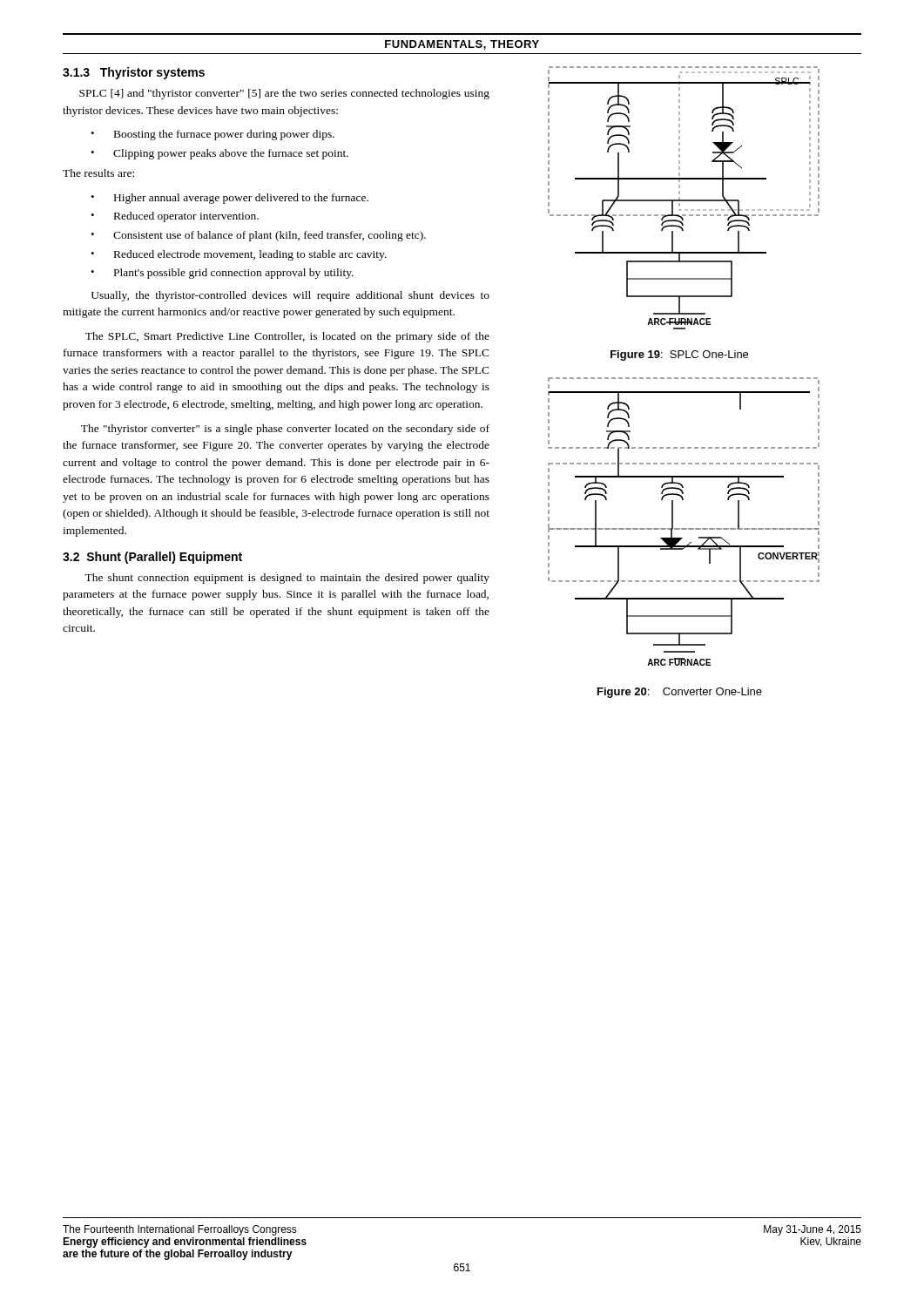The height and width of the screenshot is (1307, 924).
Task: Navigate to the element starting "The SPLC, Smart Predictive"
Action: 276,370
